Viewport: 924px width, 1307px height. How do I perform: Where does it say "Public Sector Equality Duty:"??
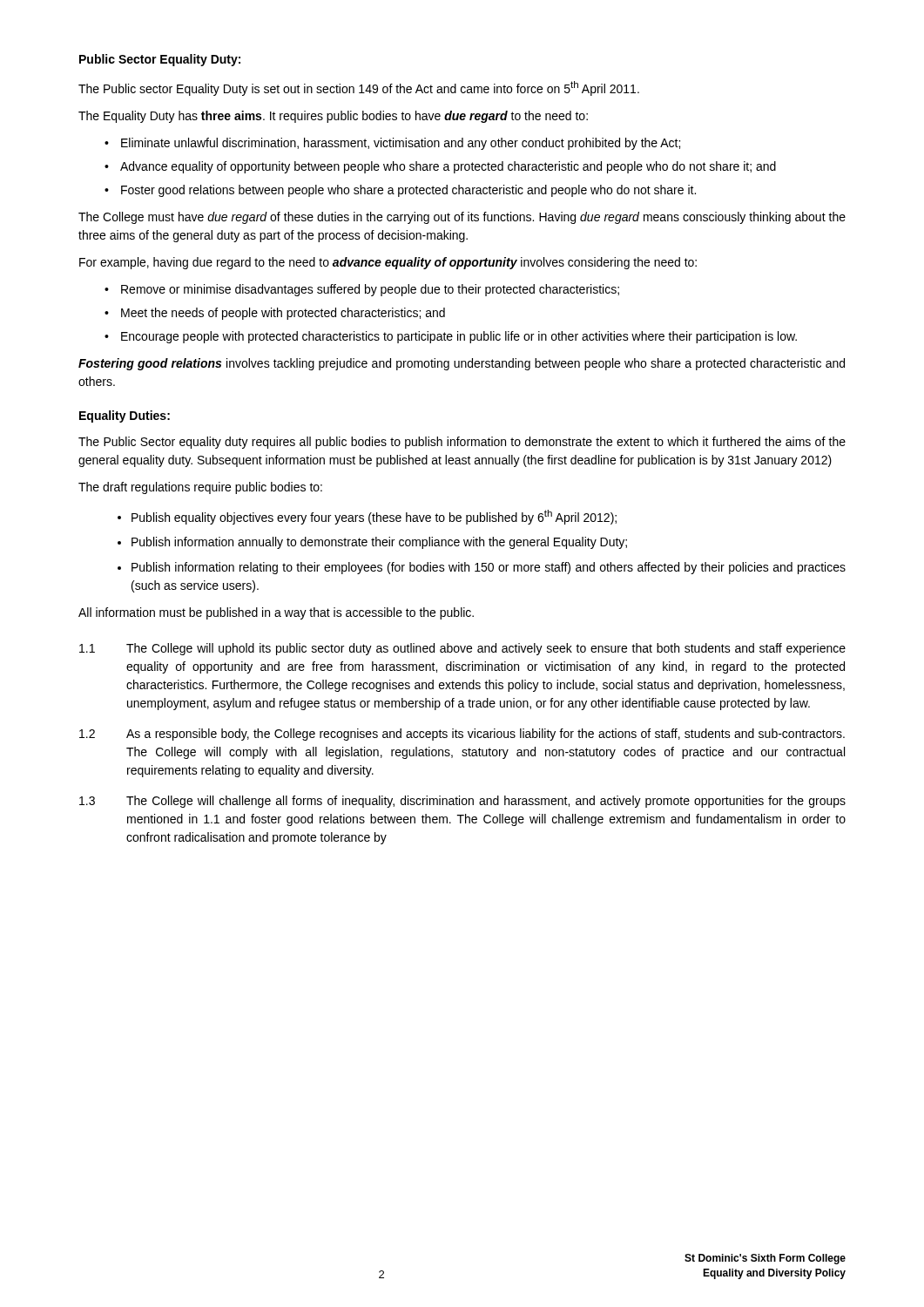(x=160, y=59)
